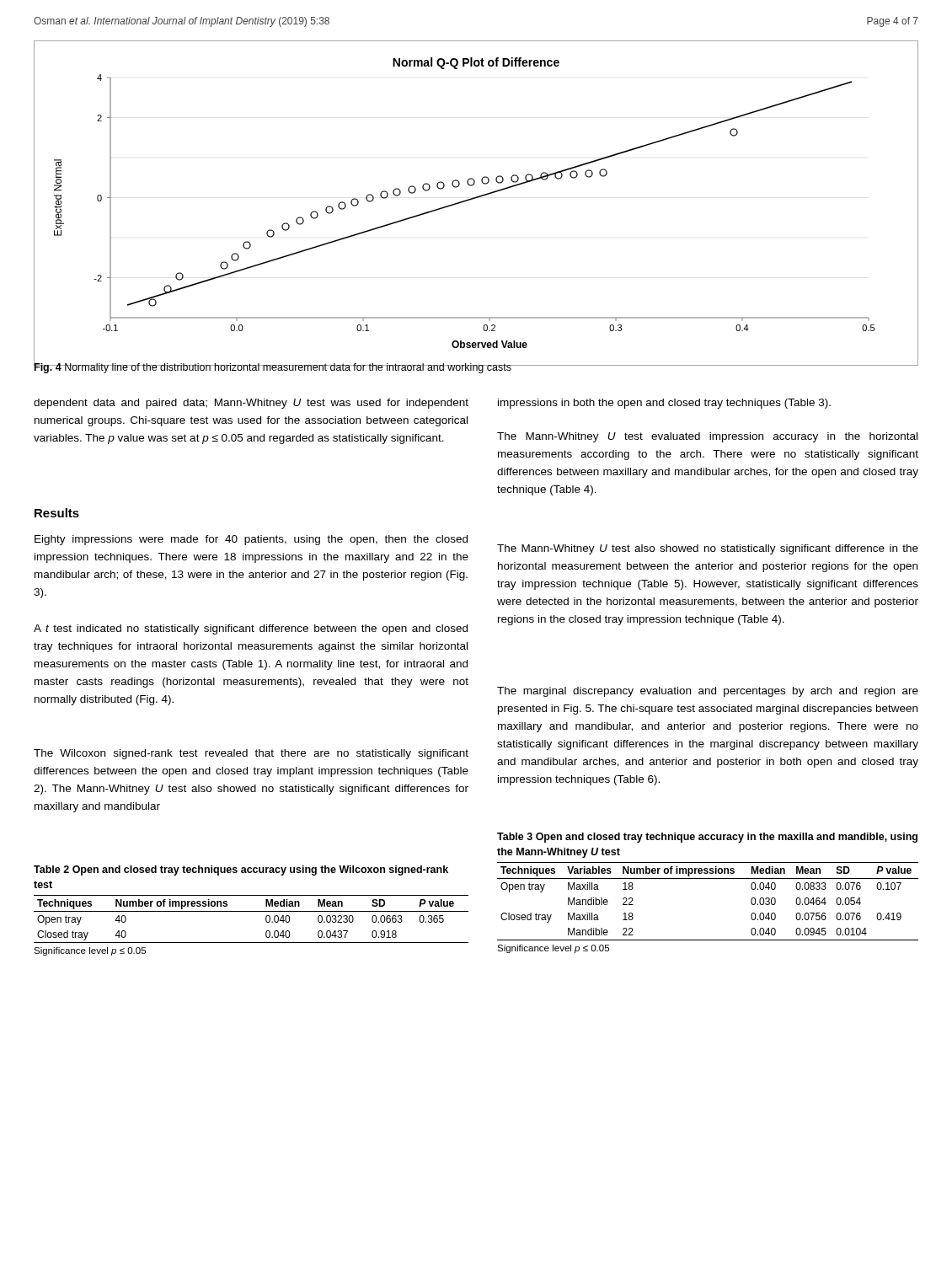Select the region starting "The Wilcoxon signed-rank test revealed that there are"
The image size is (952, 1264).
tap(251, 779)
